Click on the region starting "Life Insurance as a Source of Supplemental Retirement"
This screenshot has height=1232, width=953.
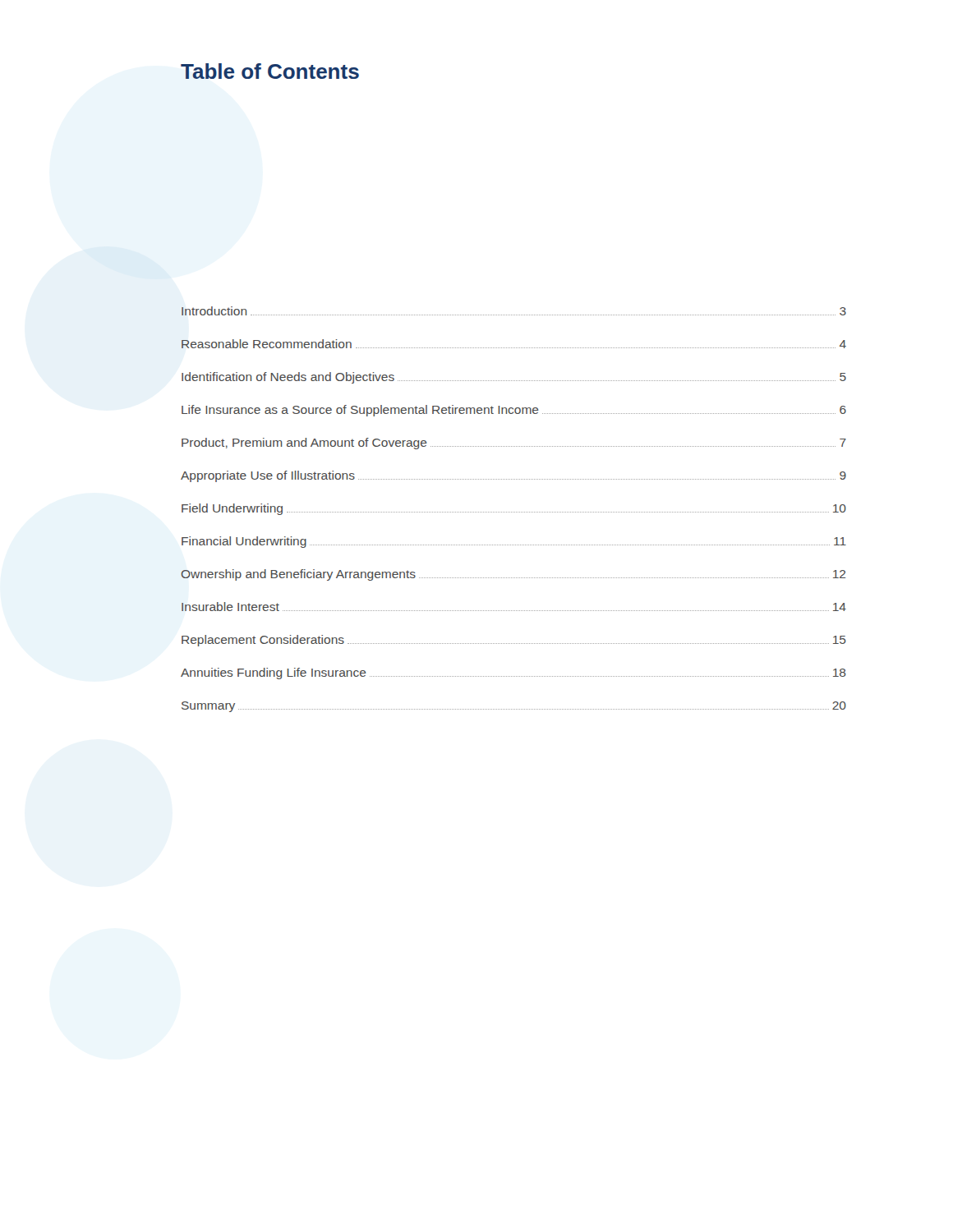(513, 410)
